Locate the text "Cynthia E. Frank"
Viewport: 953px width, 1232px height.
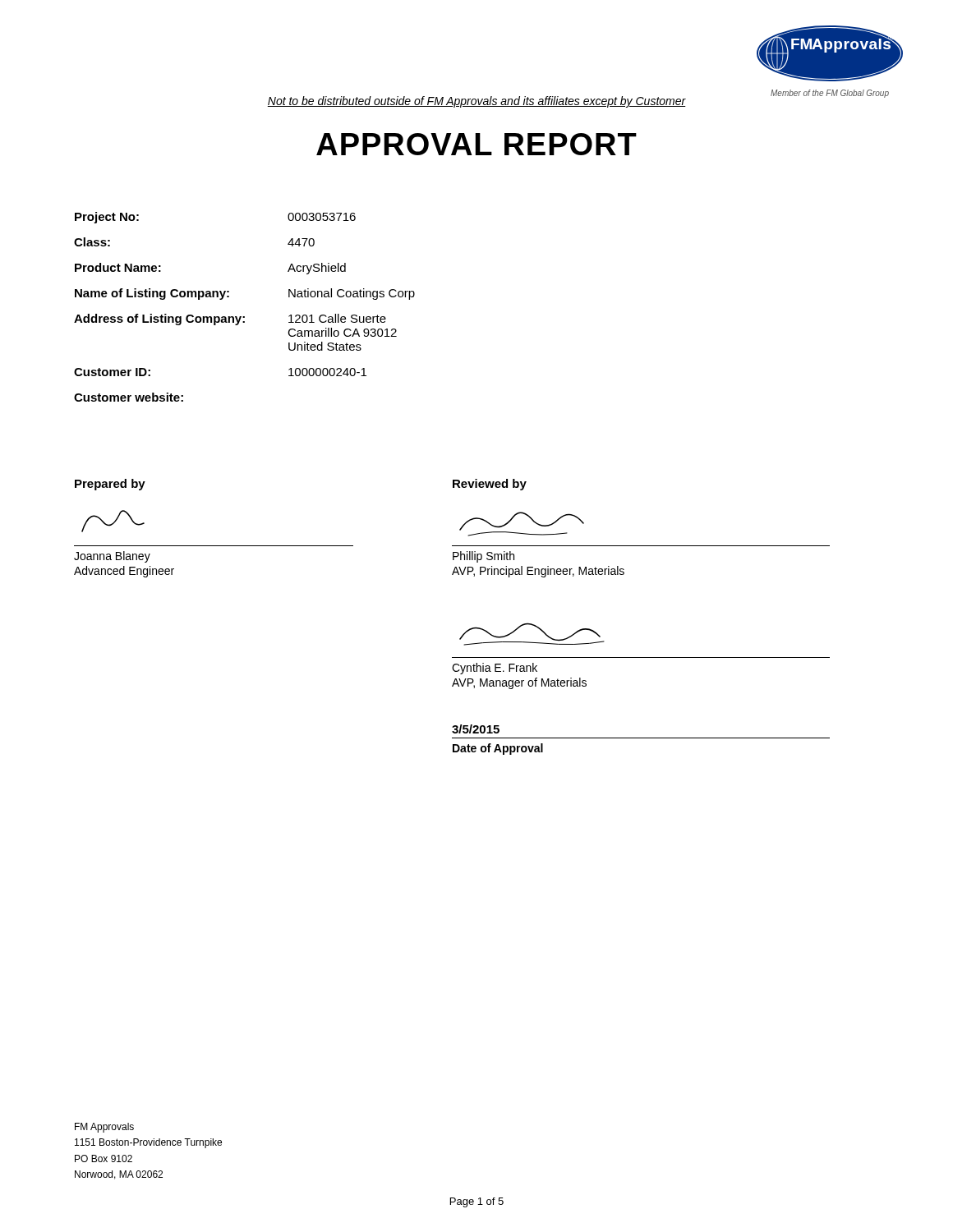[495, 668]
